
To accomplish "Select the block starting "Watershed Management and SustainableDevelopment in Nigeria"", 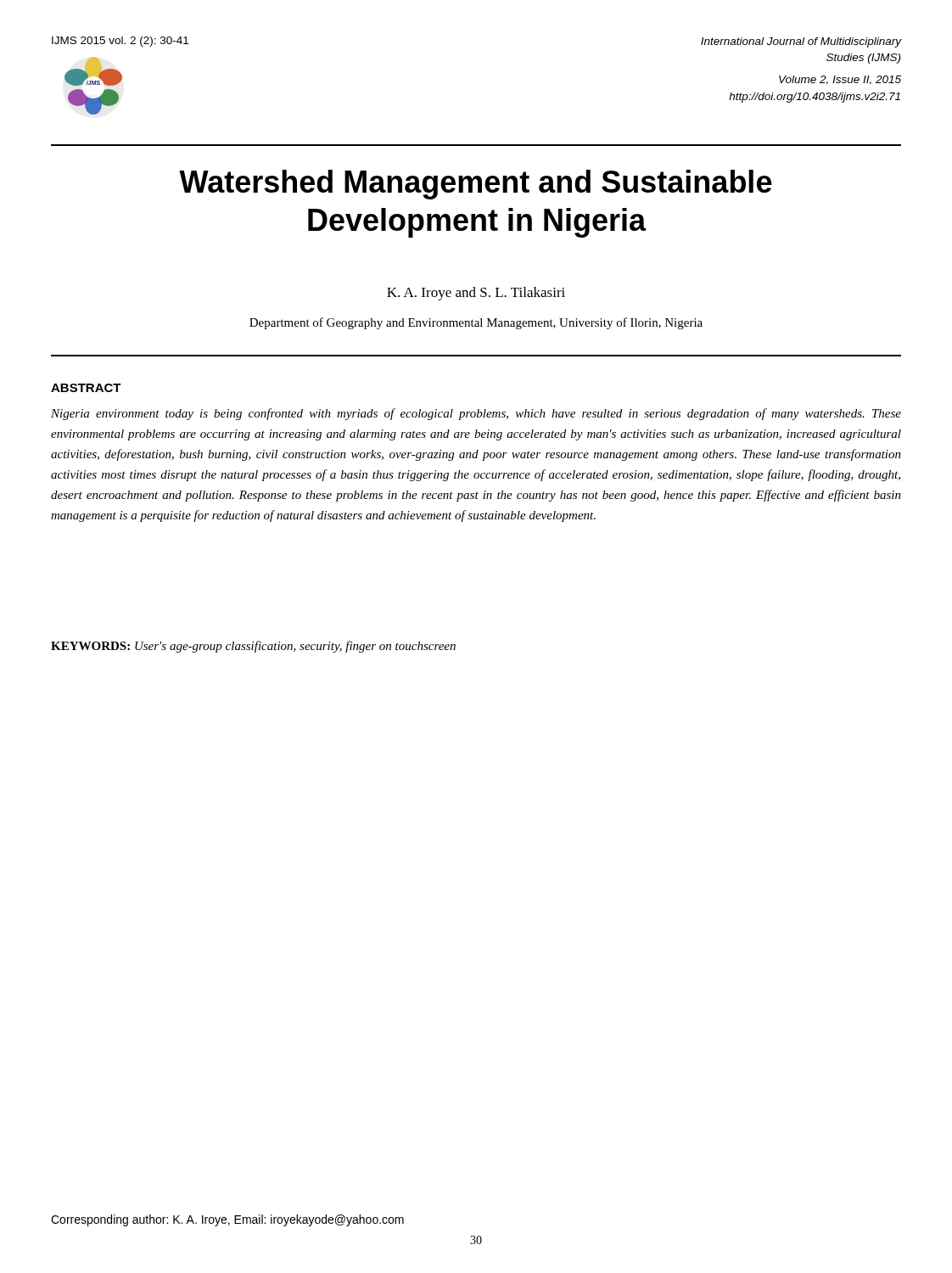I will click(476, 201).
